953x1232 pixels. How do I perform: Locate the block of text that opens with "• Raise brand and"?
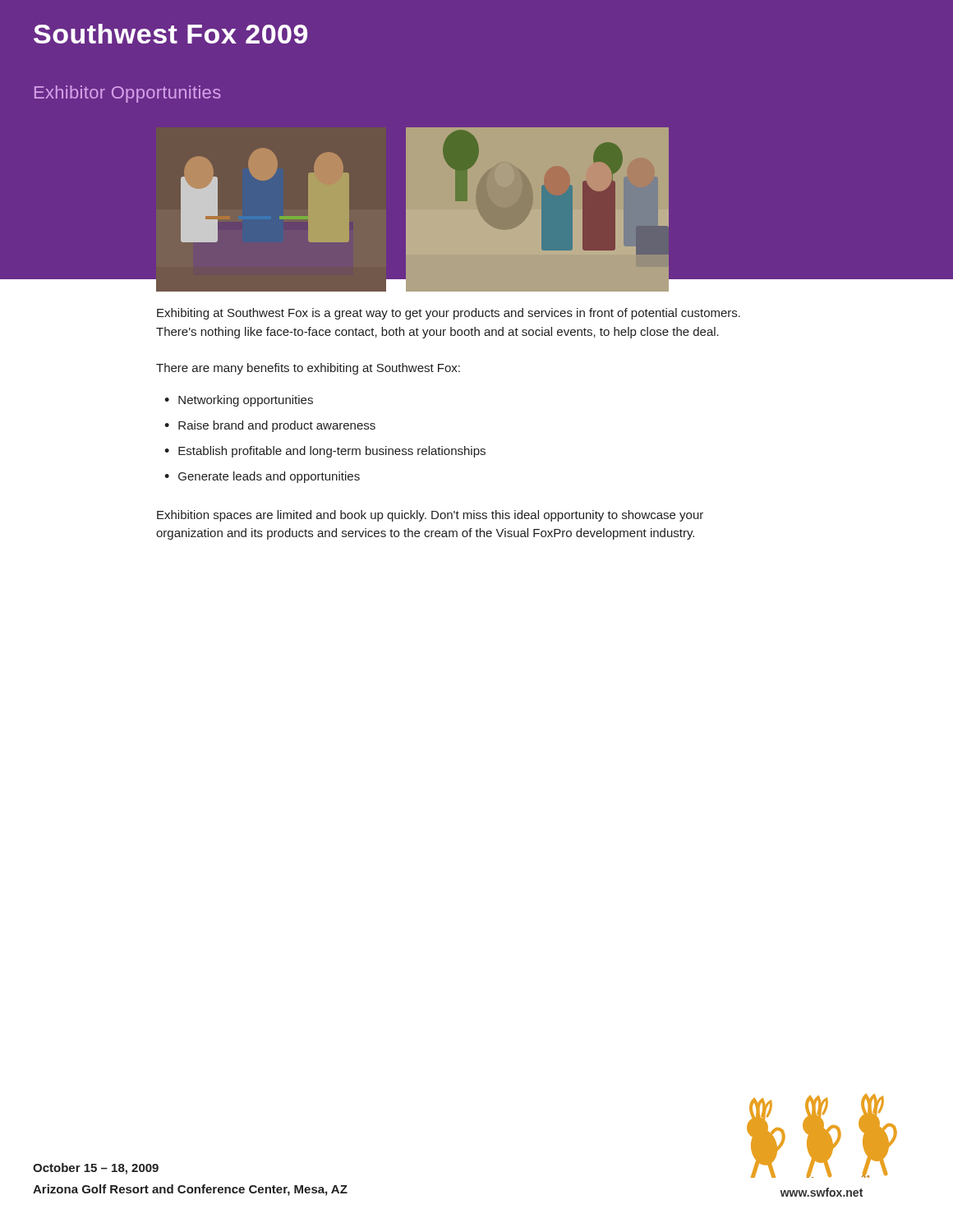pyautogui.click(x=270, y=425)
